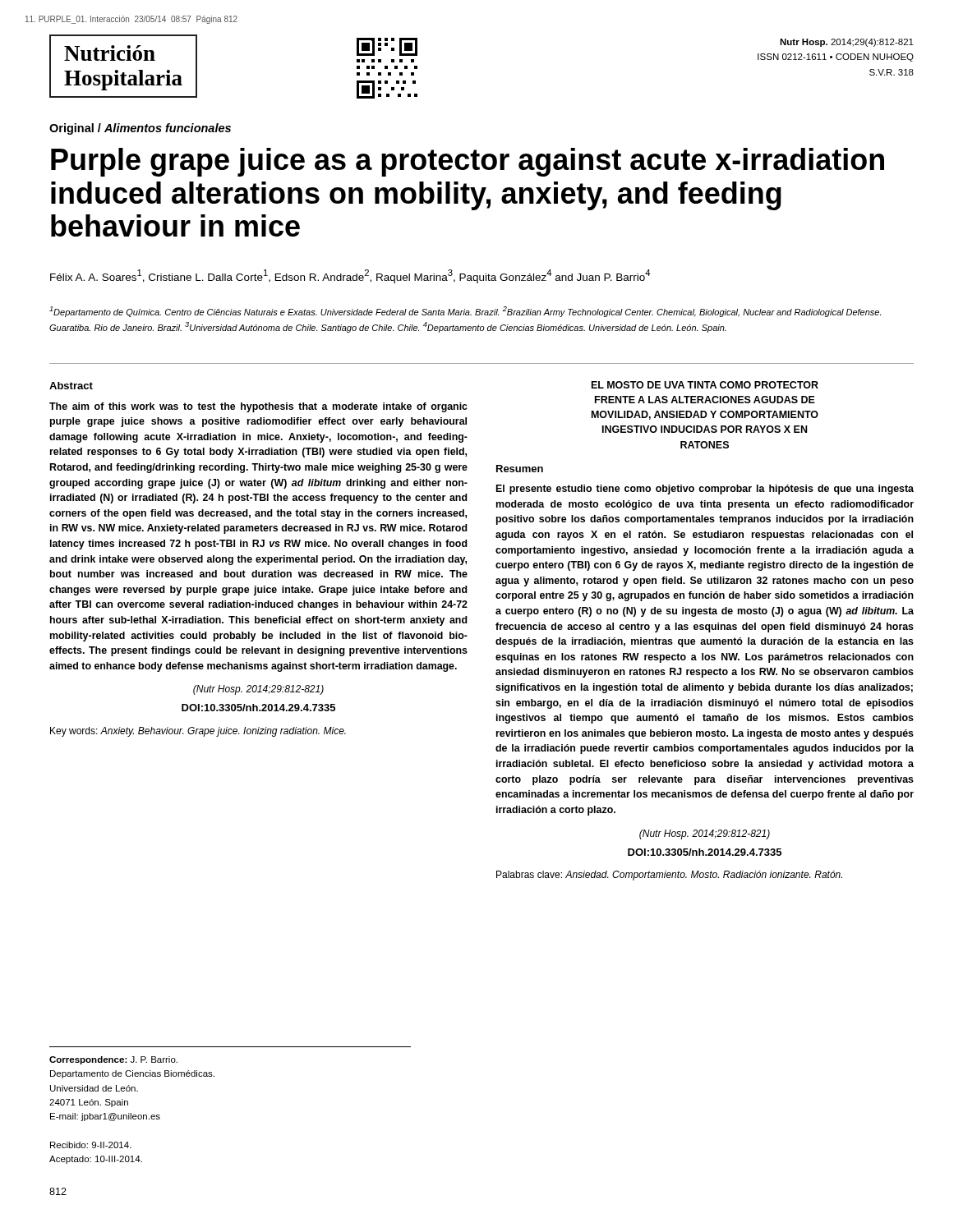Click on the text block with the text "1Departamento de Química. Centro de Ciências Naturais"
The image size is (963, 1232).
[466, 318]
